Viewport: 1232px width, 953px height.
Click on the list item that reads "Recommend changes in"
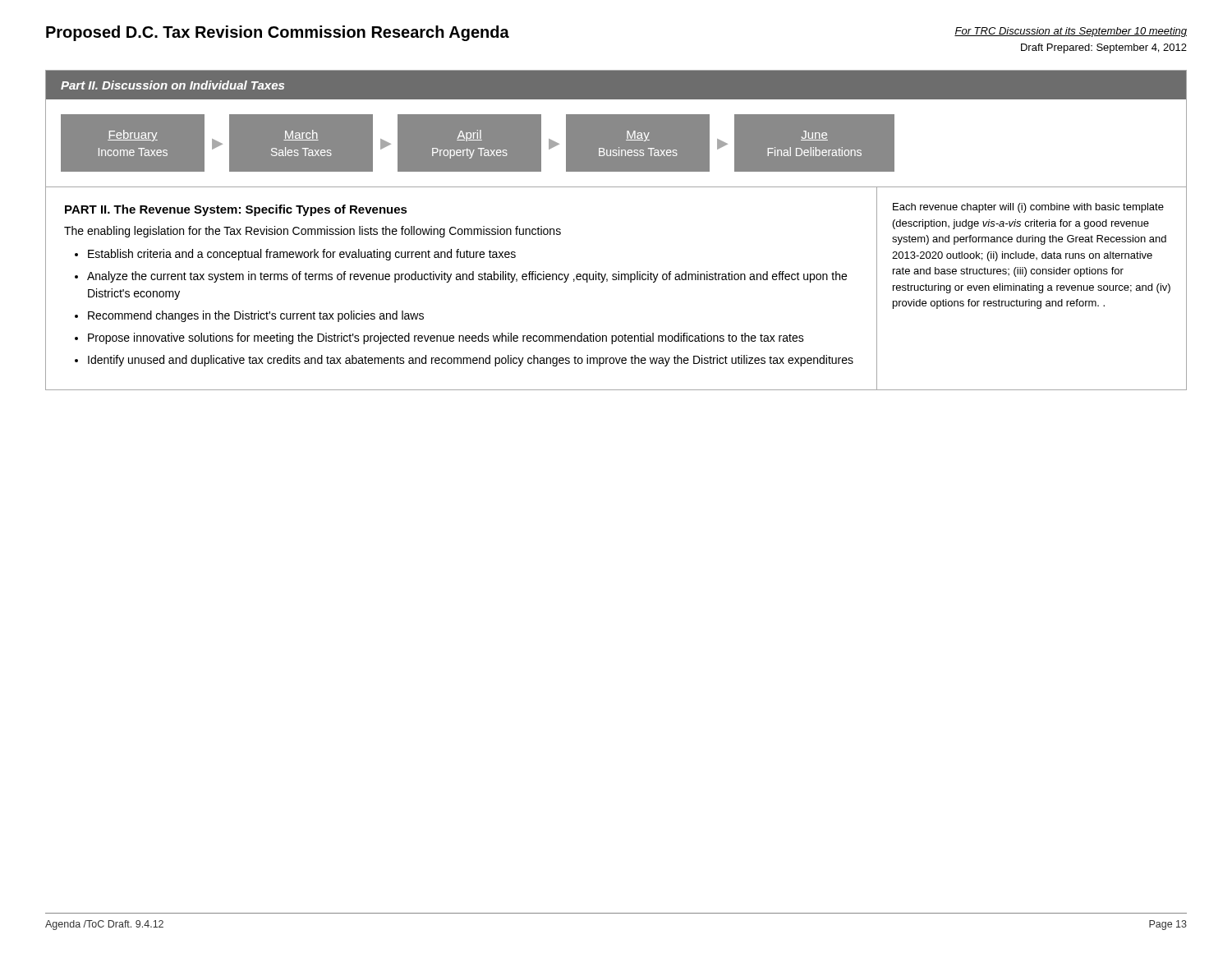(256, 315)
